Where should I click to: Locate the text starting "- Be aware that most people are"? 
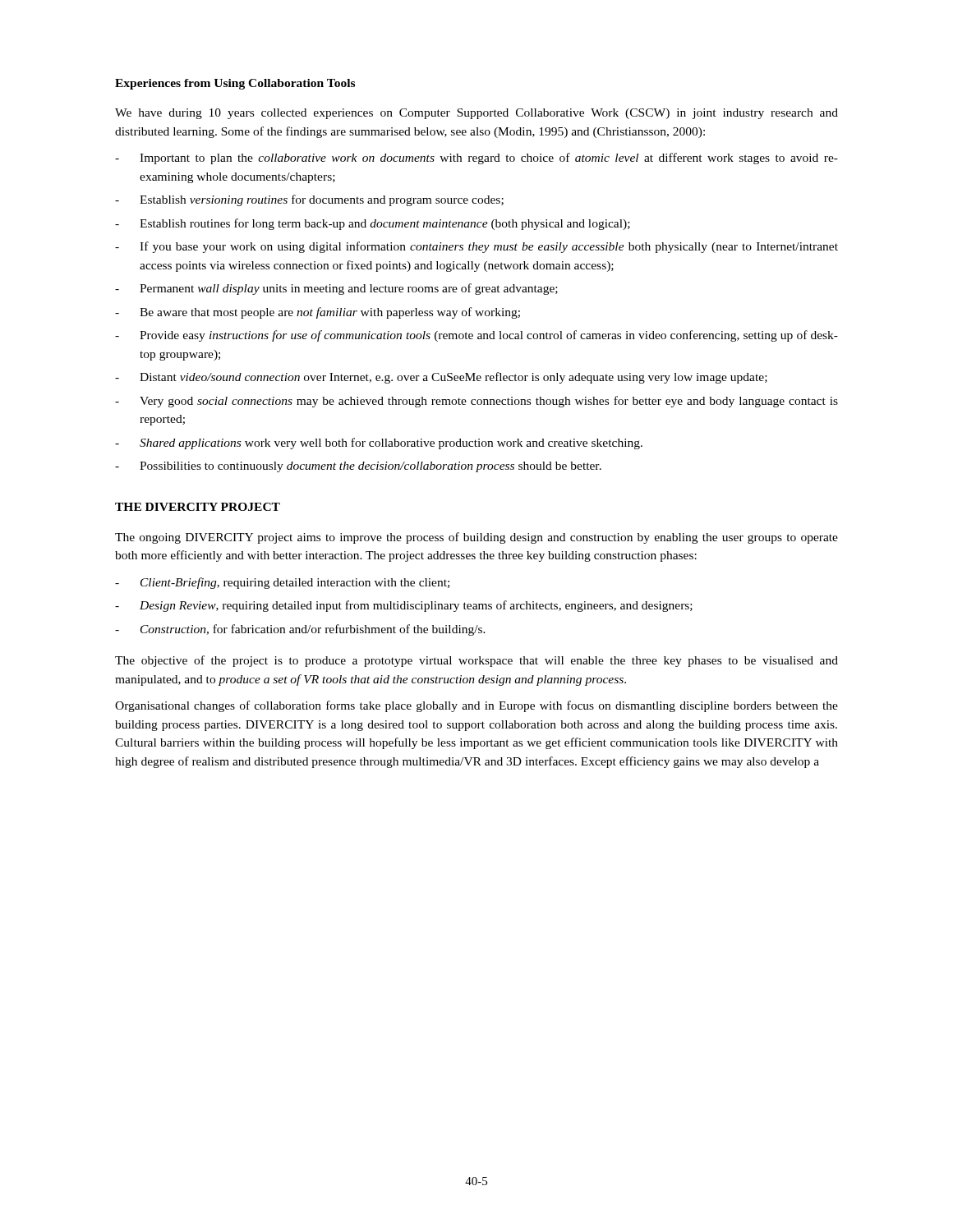pos(476,312)
